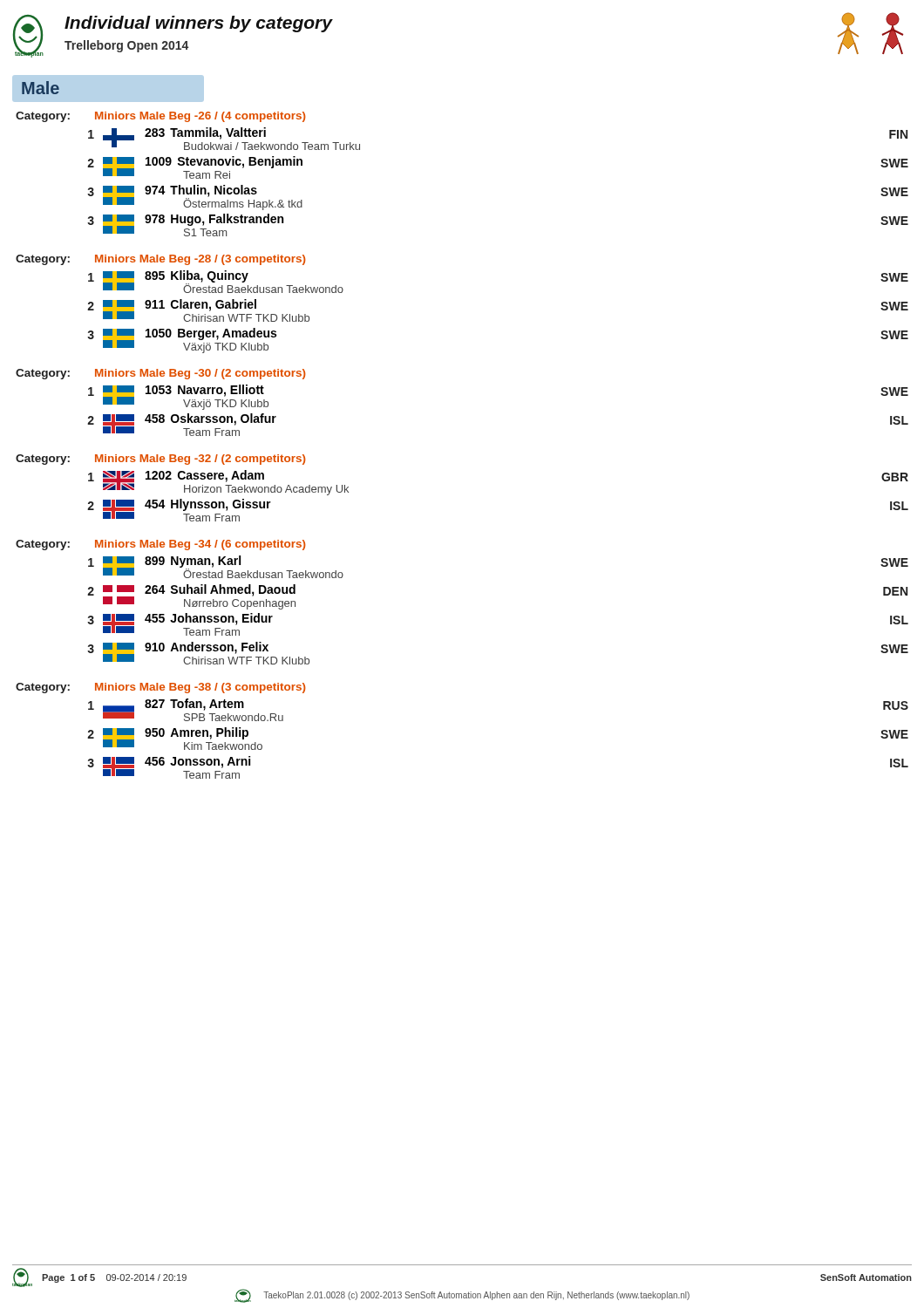Point to the element starting "2 911Claren, Gabriel"
The width and height of the screenshot is (924, 1308).
point(196,308)
